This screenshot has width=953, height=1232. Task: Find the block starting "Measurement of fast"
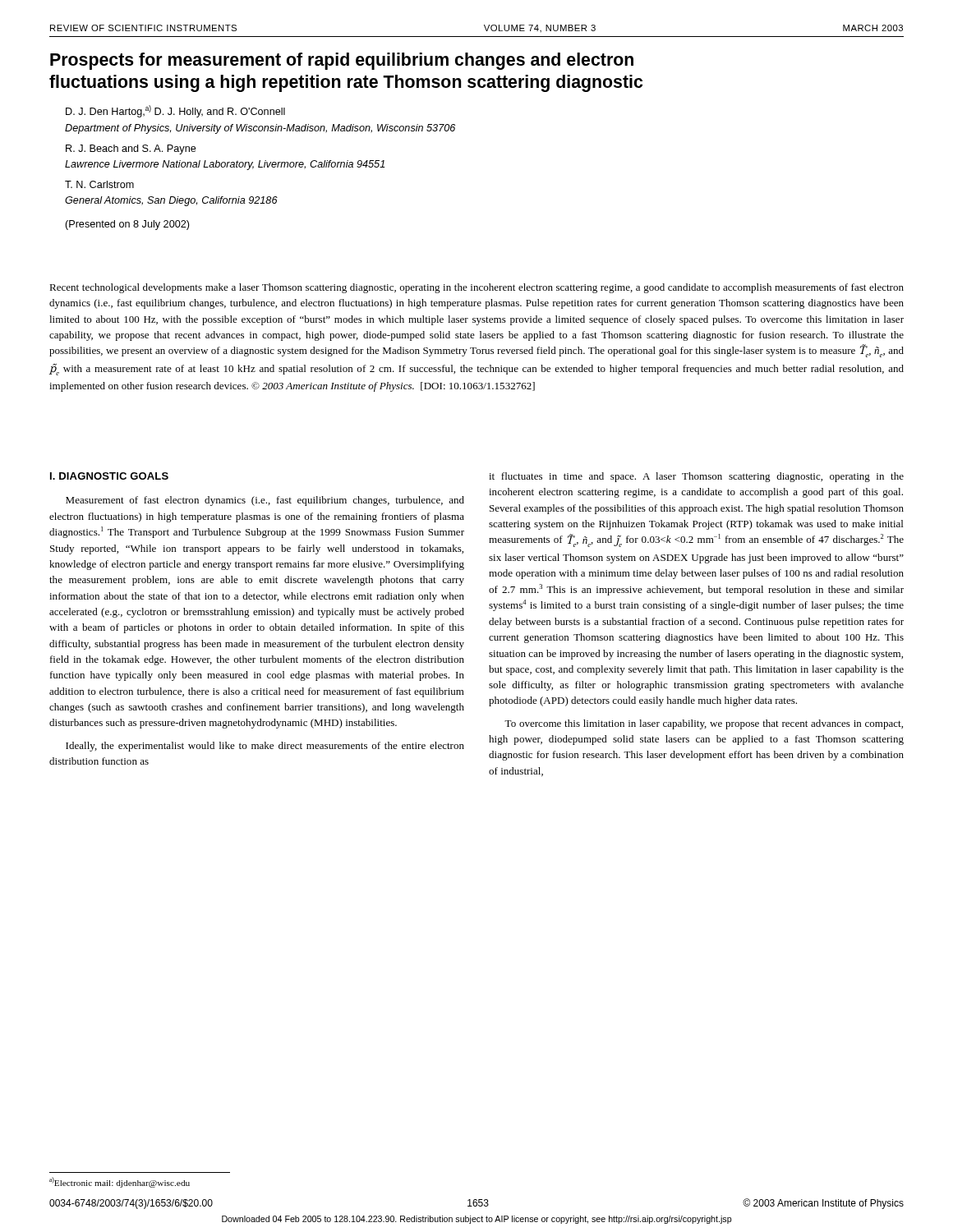pyautogui.click(x=257, y=631)
